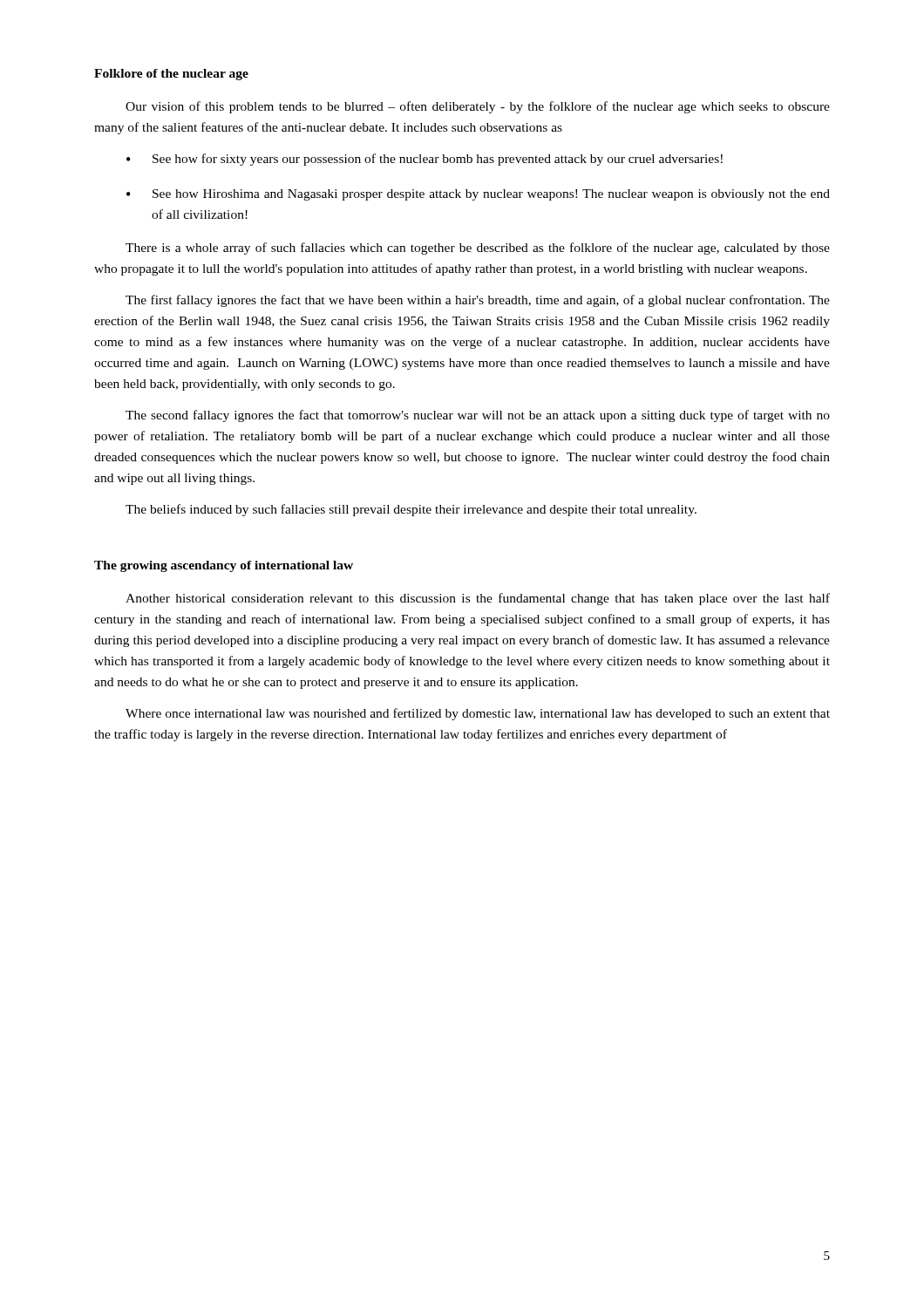The width and height of the screenshot is (924, 1308).
Task: Click on the text block with the text "The second fallacy ignores the"
Action: 462,446
